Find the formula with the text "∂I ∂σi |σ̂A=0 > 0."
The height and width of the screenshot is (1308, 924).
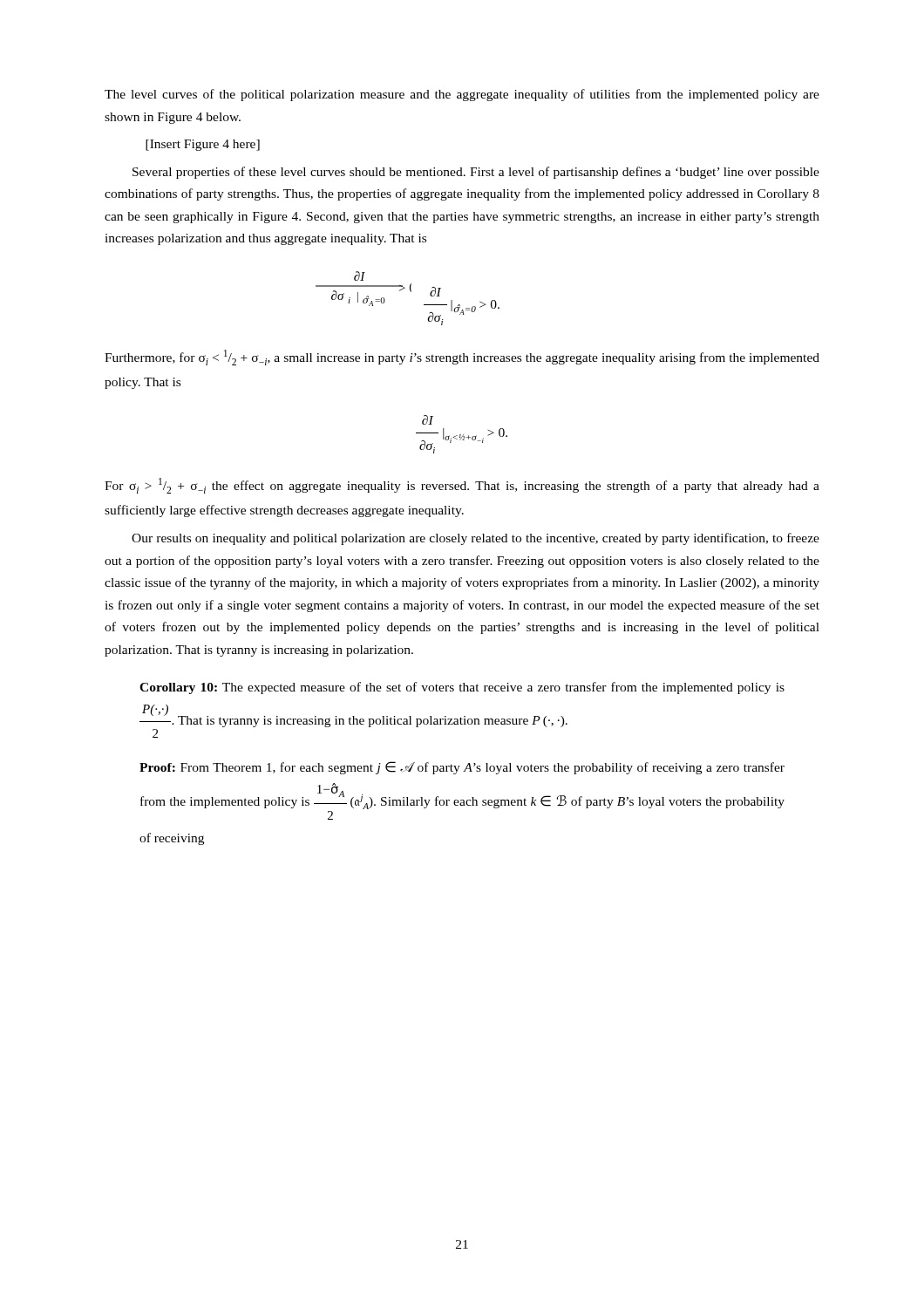(462, 305)
